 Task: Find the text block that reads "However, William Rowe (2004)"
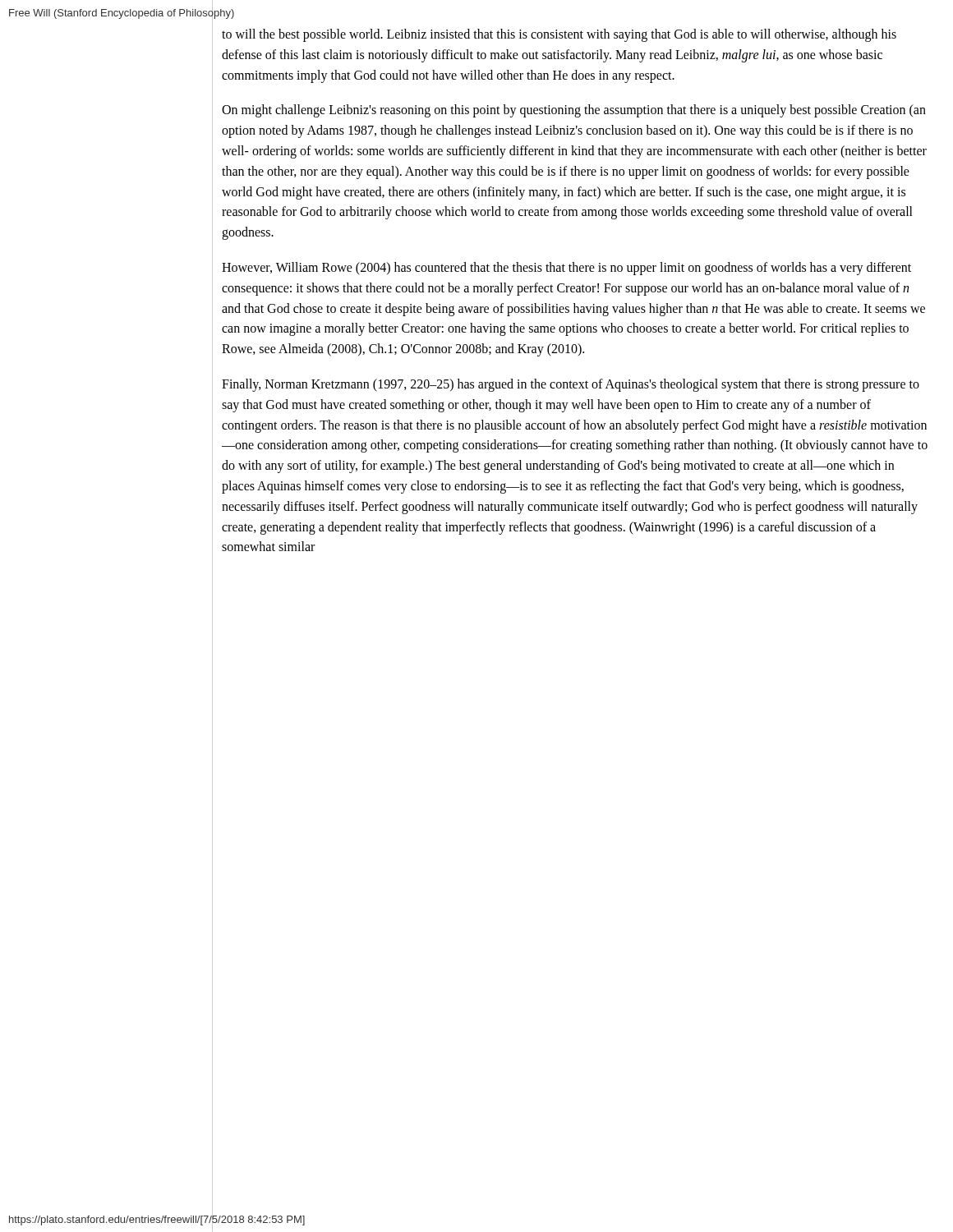(x=574, y=308)
